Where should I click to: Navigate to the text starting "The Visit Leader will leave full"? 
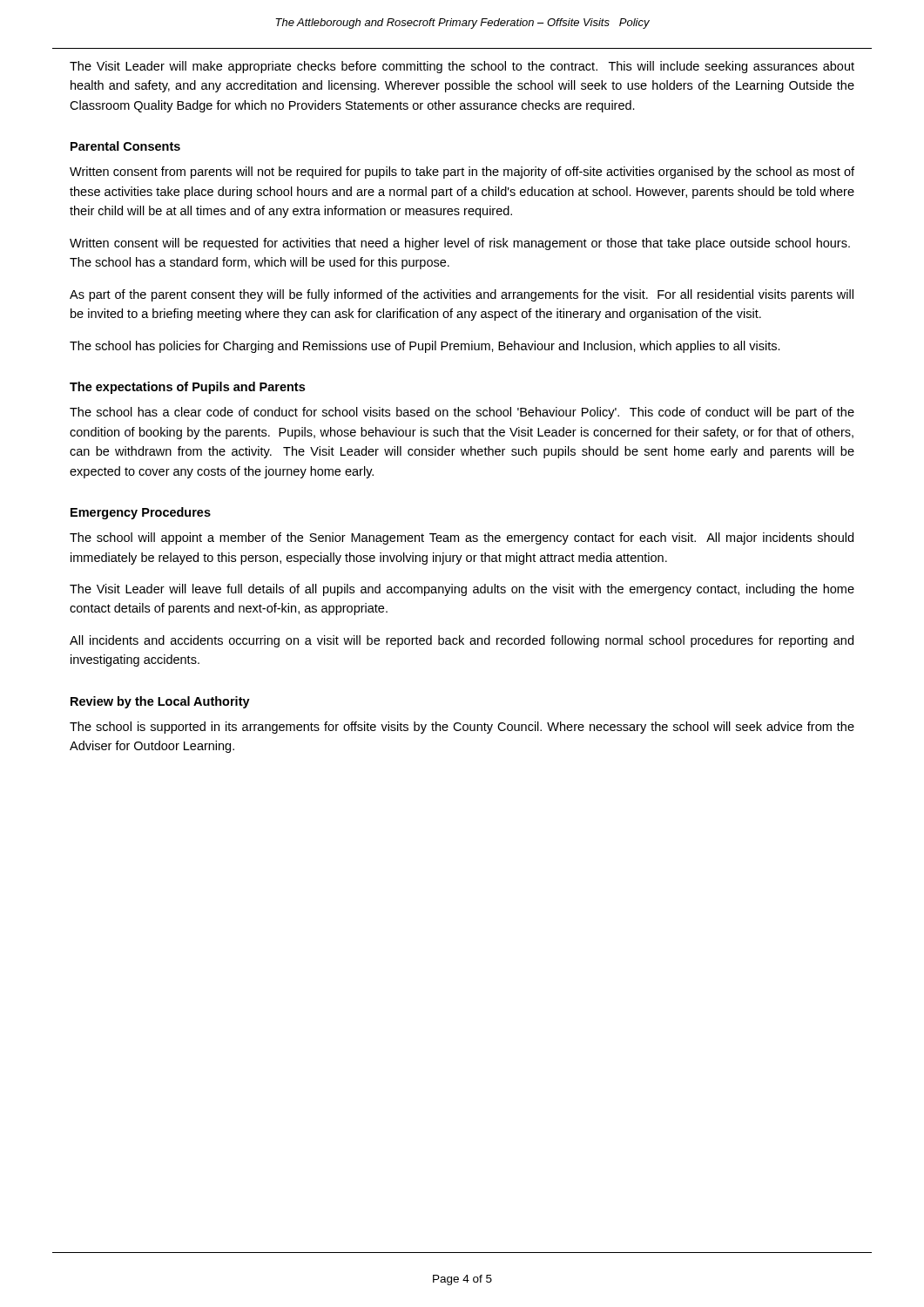pos(462,599)
